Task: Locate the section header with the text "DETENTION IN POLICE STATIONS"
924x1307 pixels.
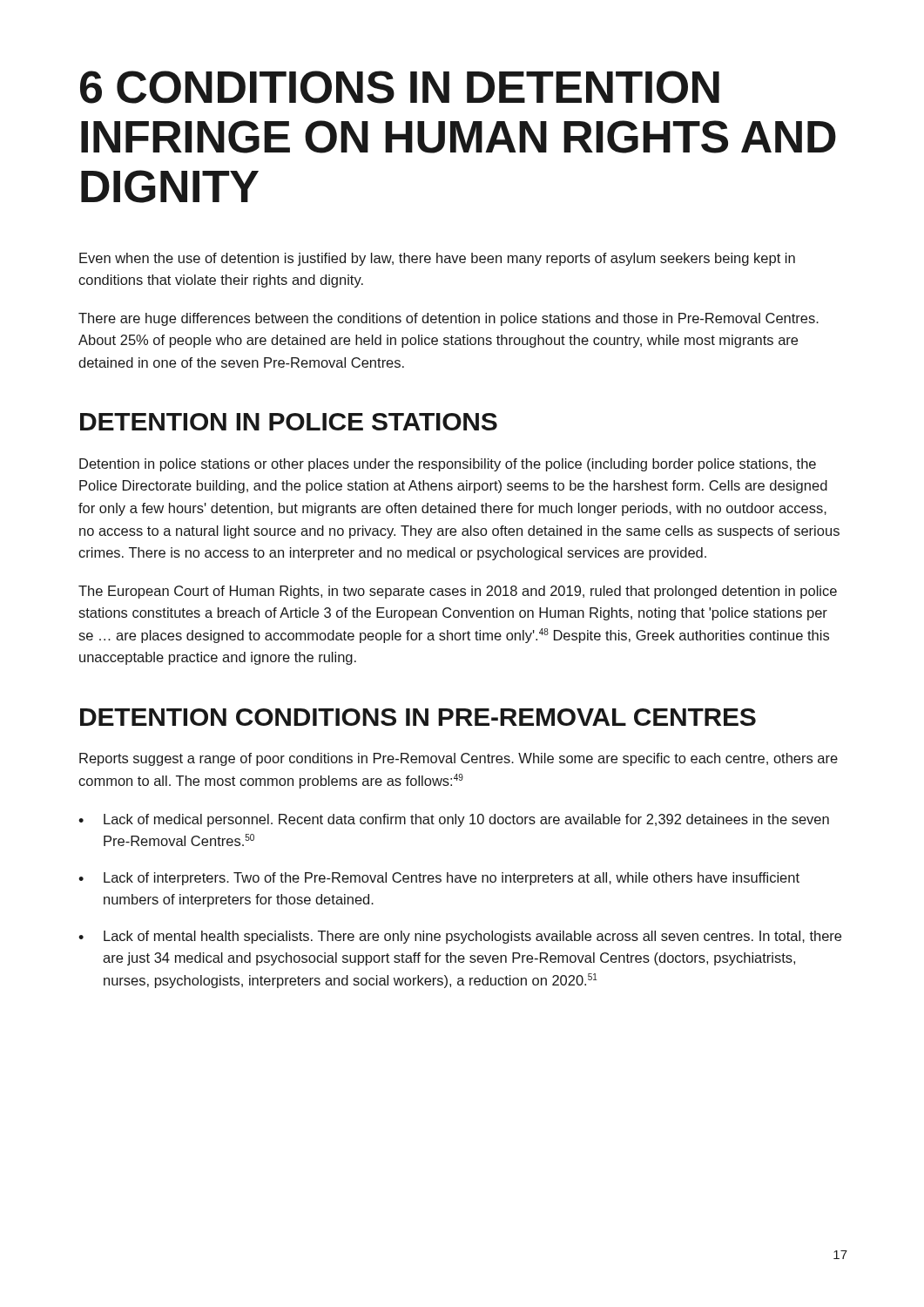Action: (x=288, y=422)
